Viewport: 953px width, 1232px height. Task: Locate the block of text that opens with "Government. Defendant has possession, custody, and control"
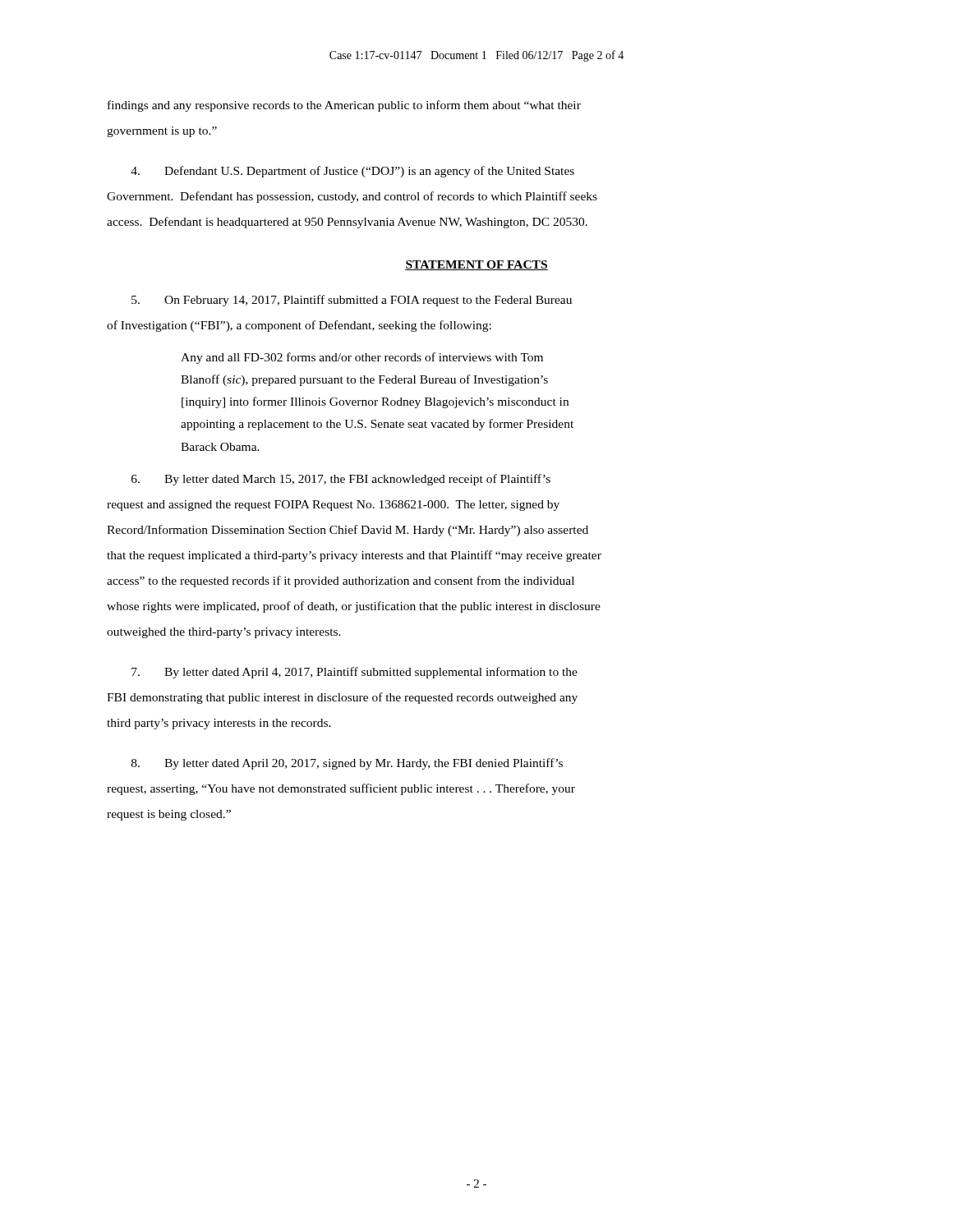[352, 196]
